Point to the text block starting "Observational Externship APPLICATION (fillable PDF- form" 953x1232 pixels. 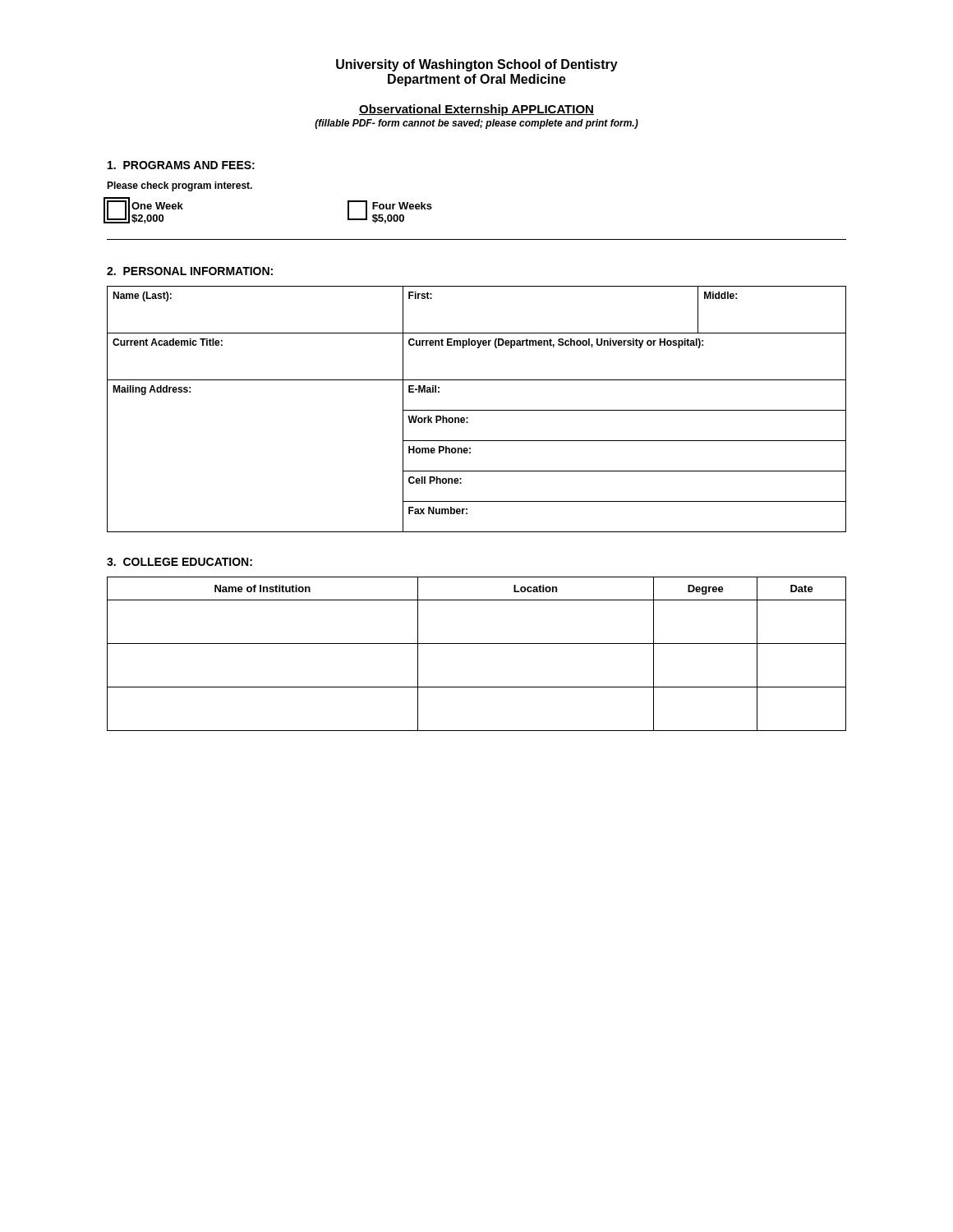(476, 115)
